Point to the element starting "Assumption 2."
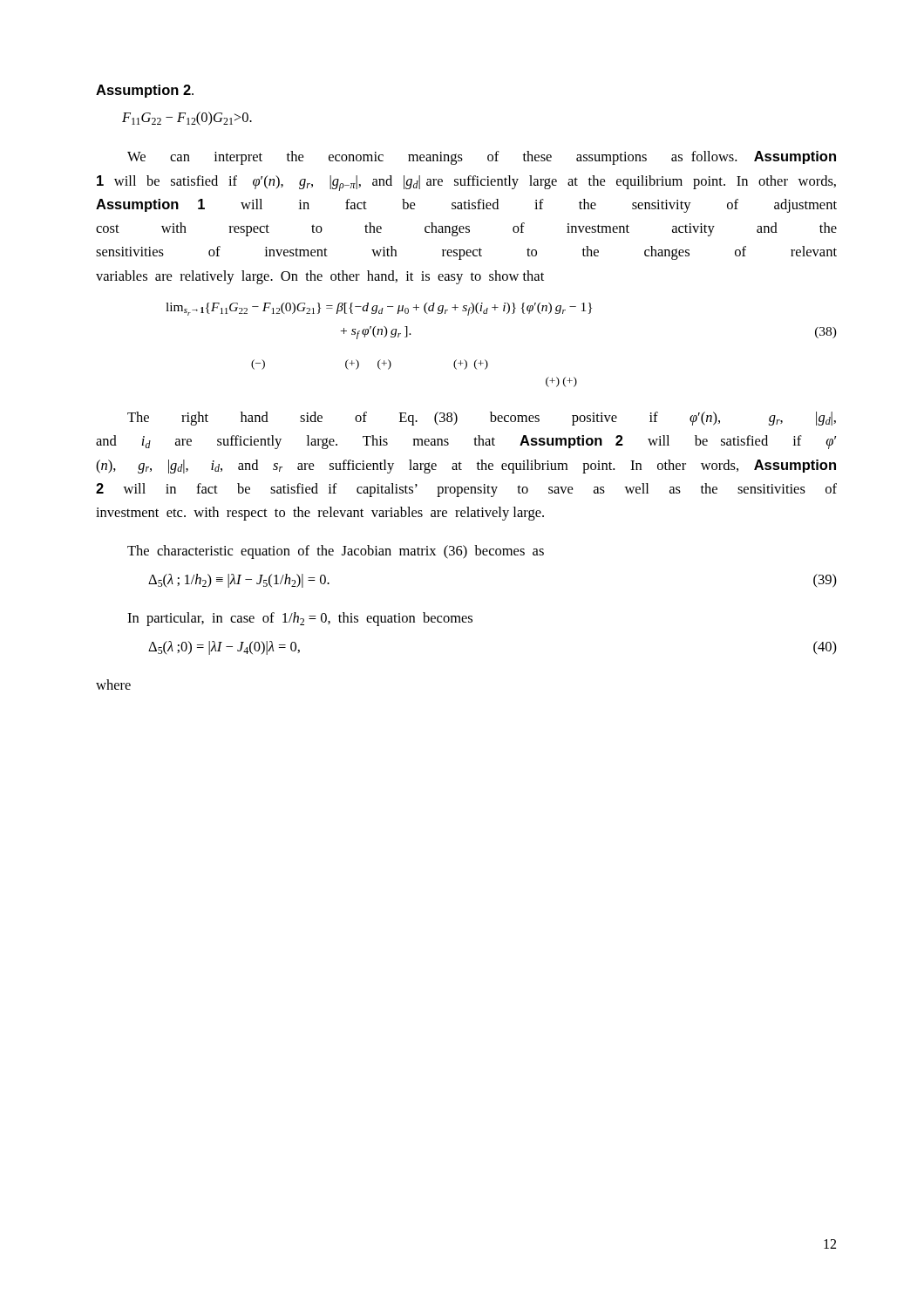The width and height of the screenshot is (924, 1308). [145, 90]
